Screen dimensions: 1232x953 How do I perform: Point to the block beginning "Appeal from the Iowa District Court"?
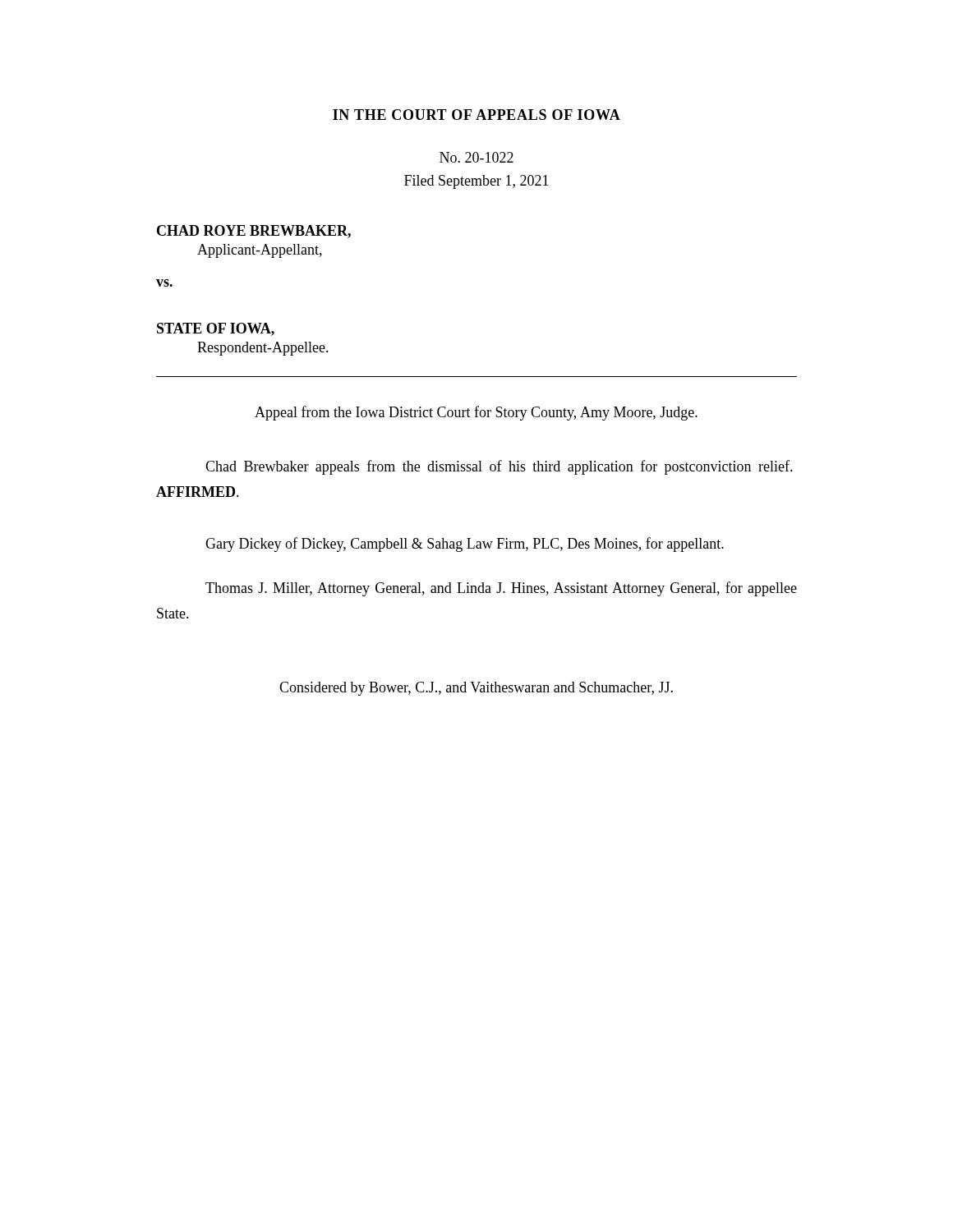(476, 412)
